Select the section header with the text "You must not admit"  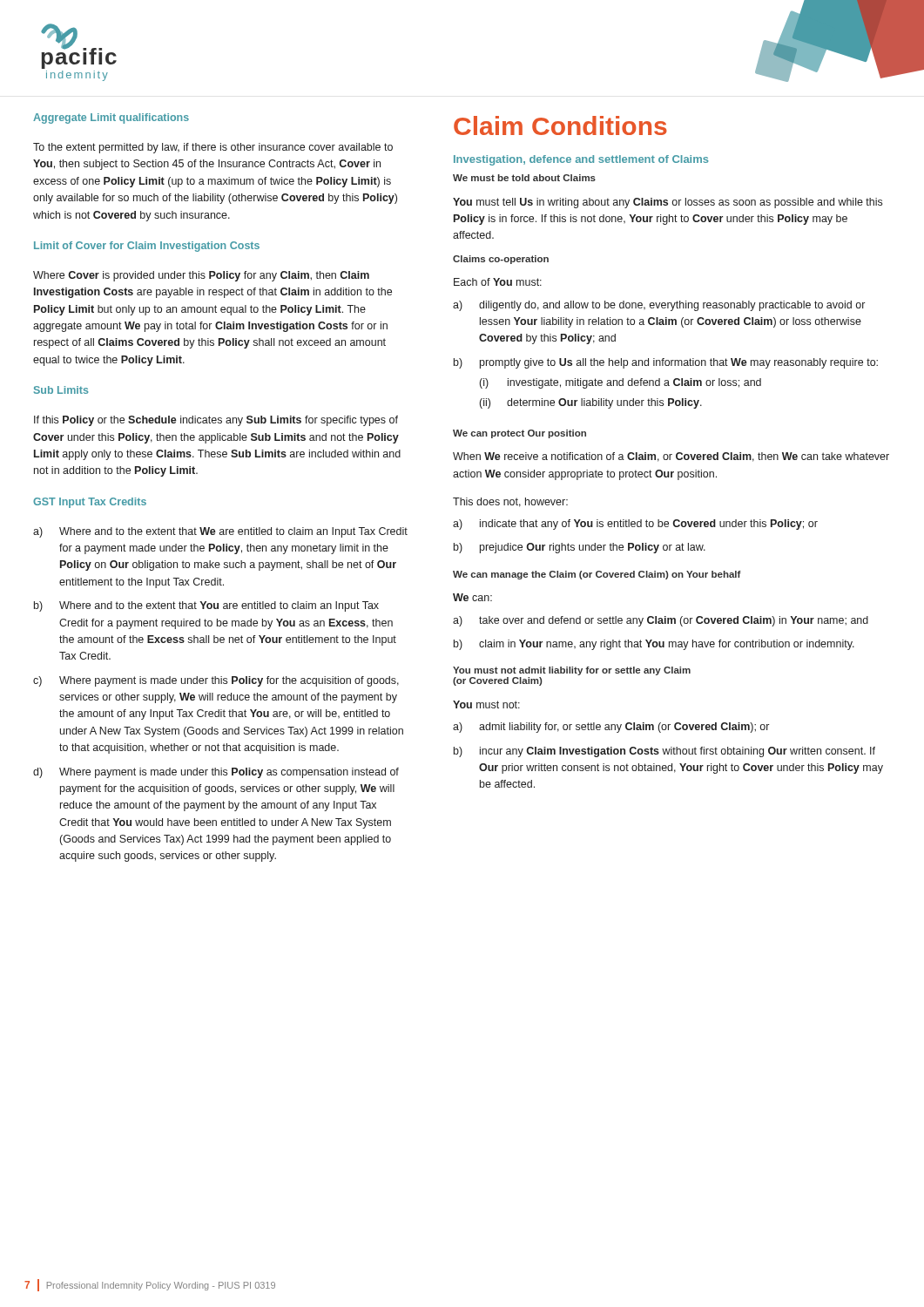(x=672, y=675)
